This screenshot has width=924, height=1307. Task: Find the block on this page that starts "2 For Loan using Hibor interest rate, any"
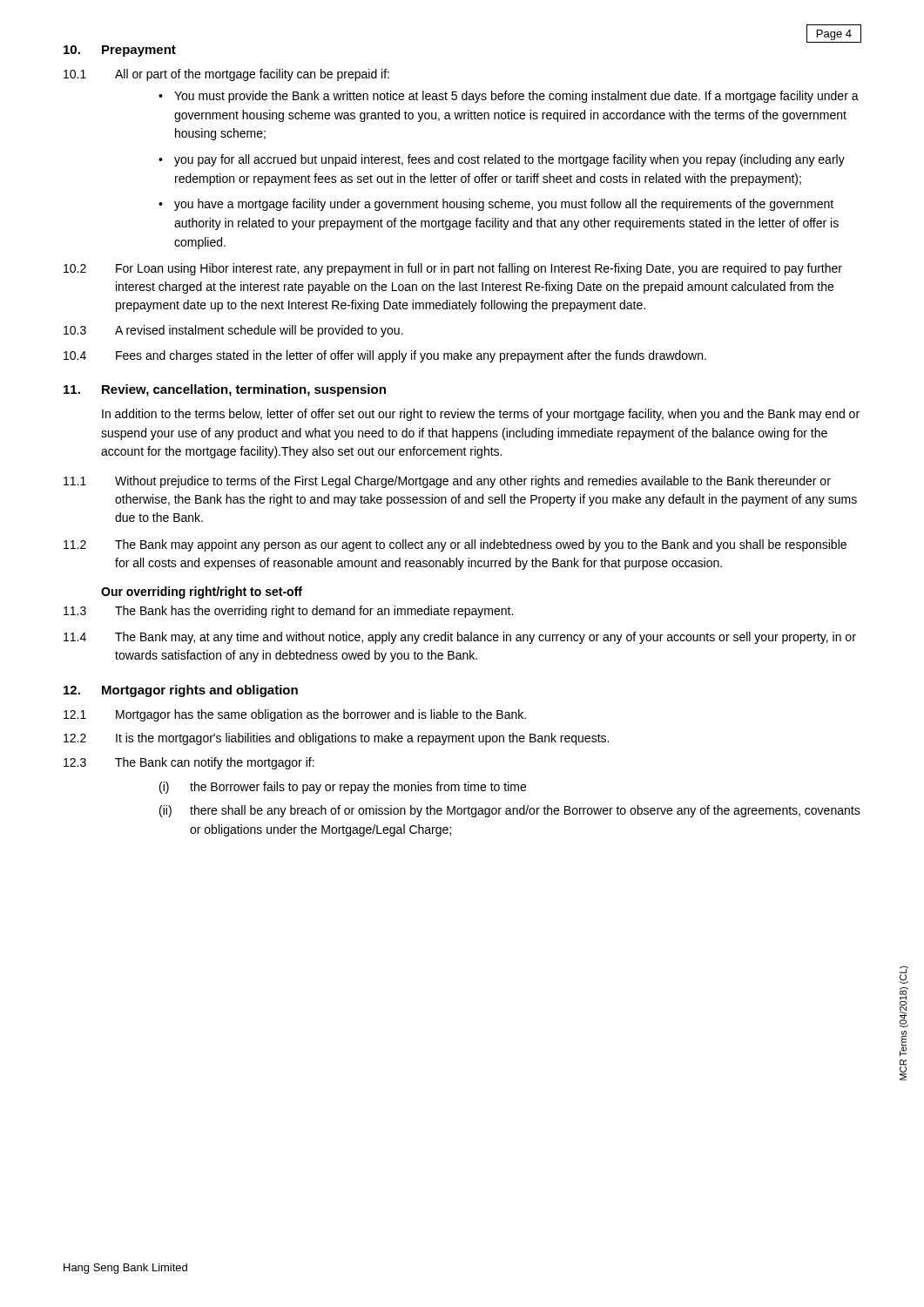(x=462, y=287)
